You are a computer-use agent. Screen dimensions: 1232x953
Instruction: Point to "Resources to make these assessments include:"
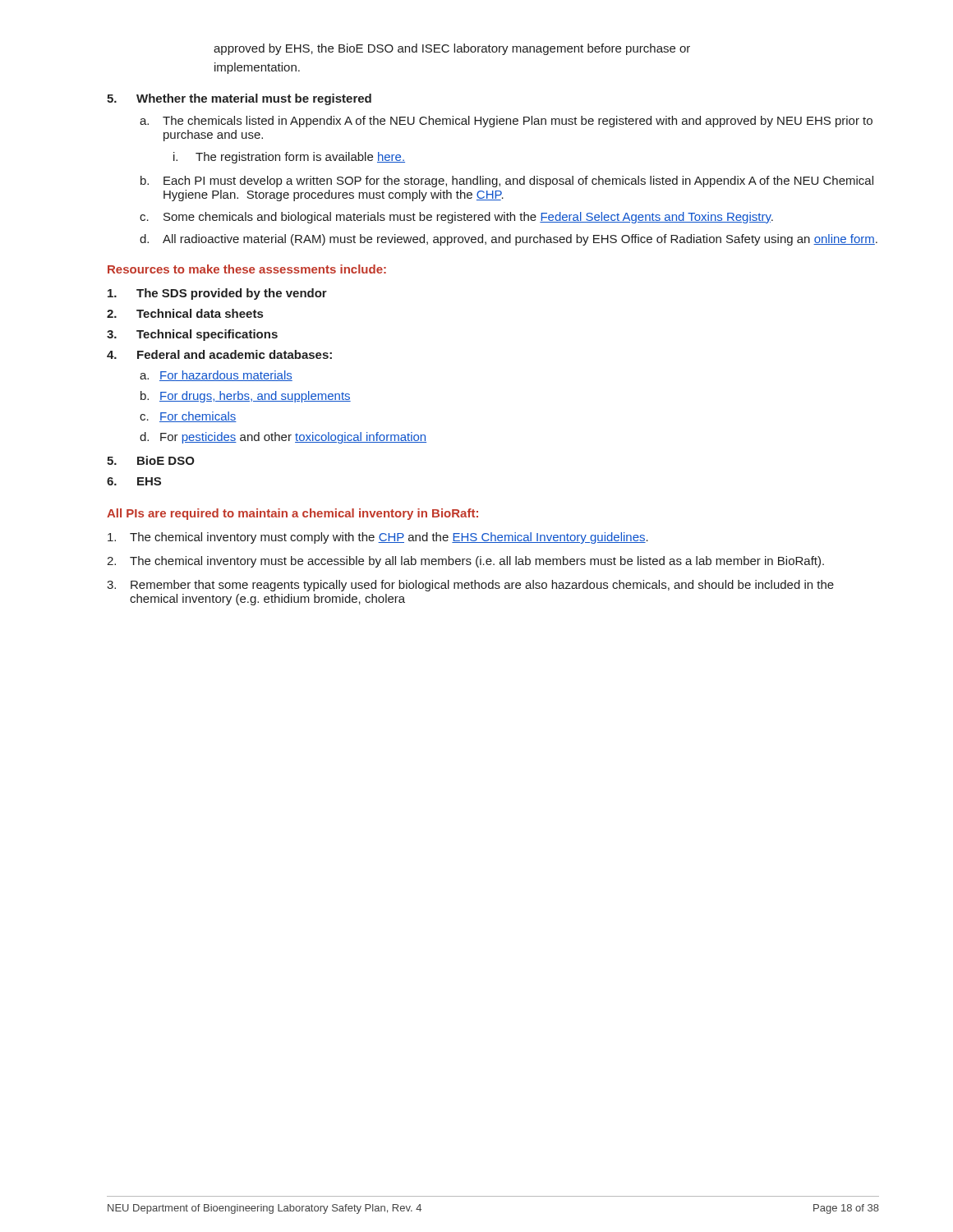[247, 269]
